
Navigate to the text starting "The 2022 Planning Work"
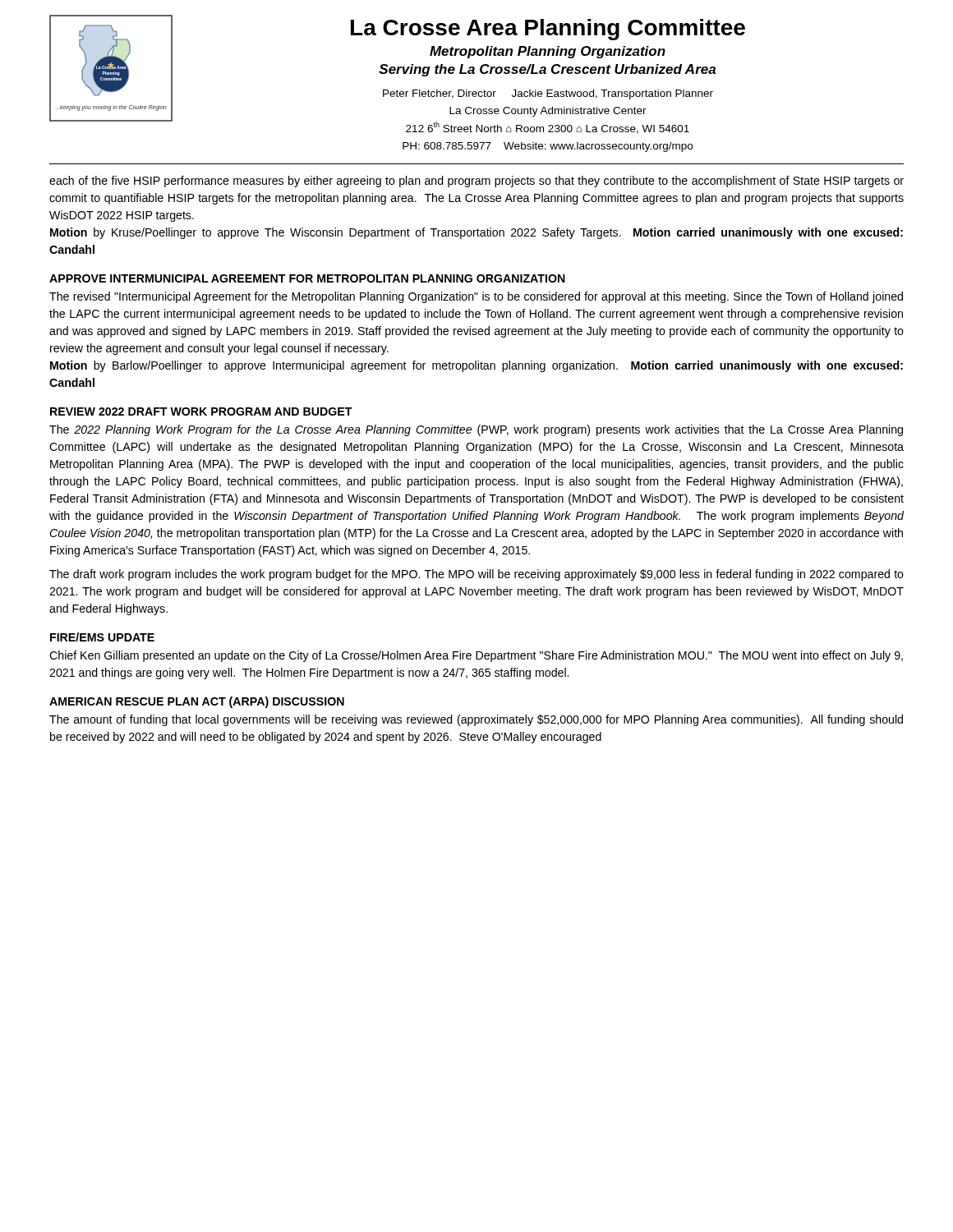[x=476, y=490]
